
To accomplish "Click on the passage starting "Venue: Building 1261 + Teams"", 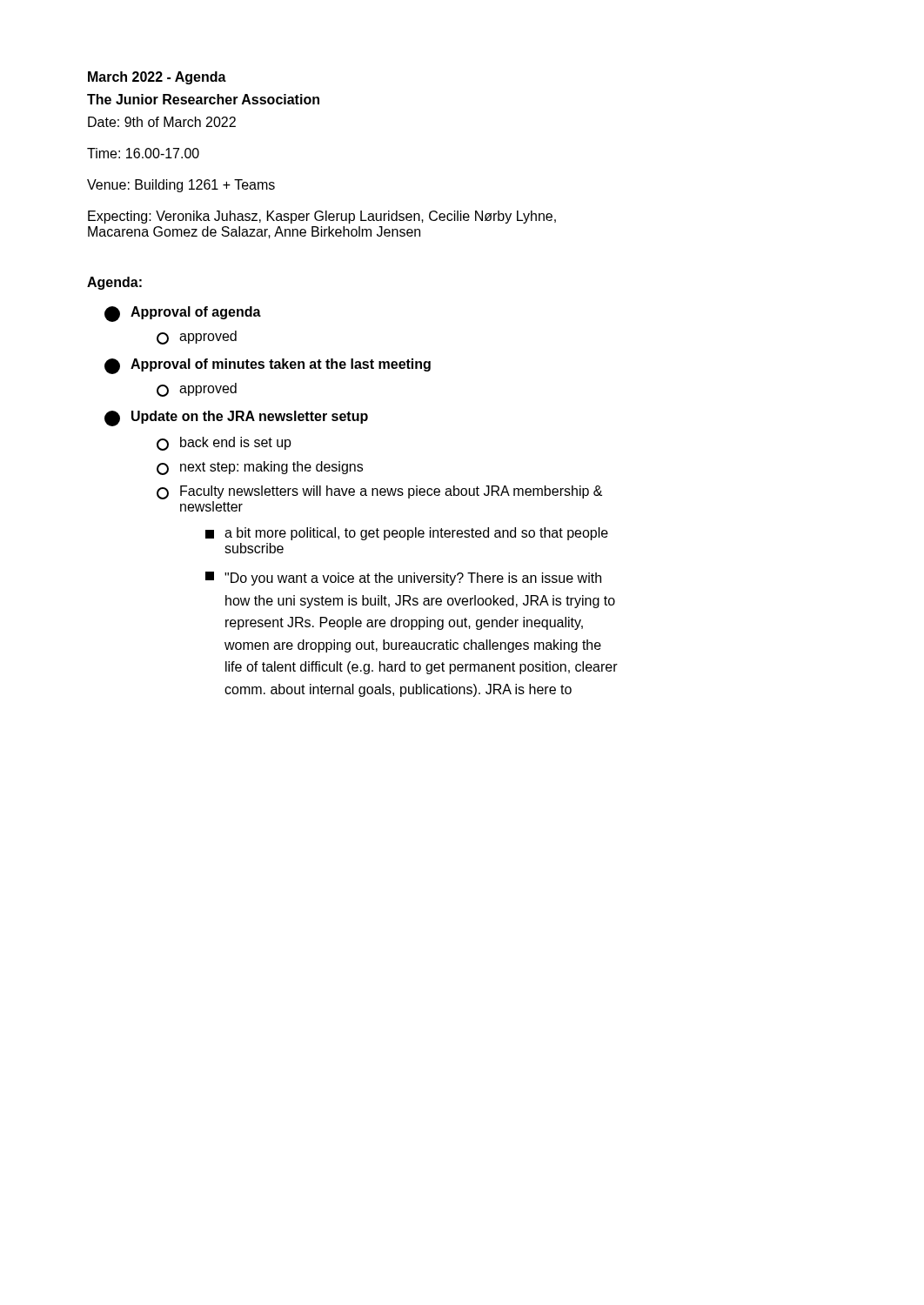I will (x=181, y=185).
